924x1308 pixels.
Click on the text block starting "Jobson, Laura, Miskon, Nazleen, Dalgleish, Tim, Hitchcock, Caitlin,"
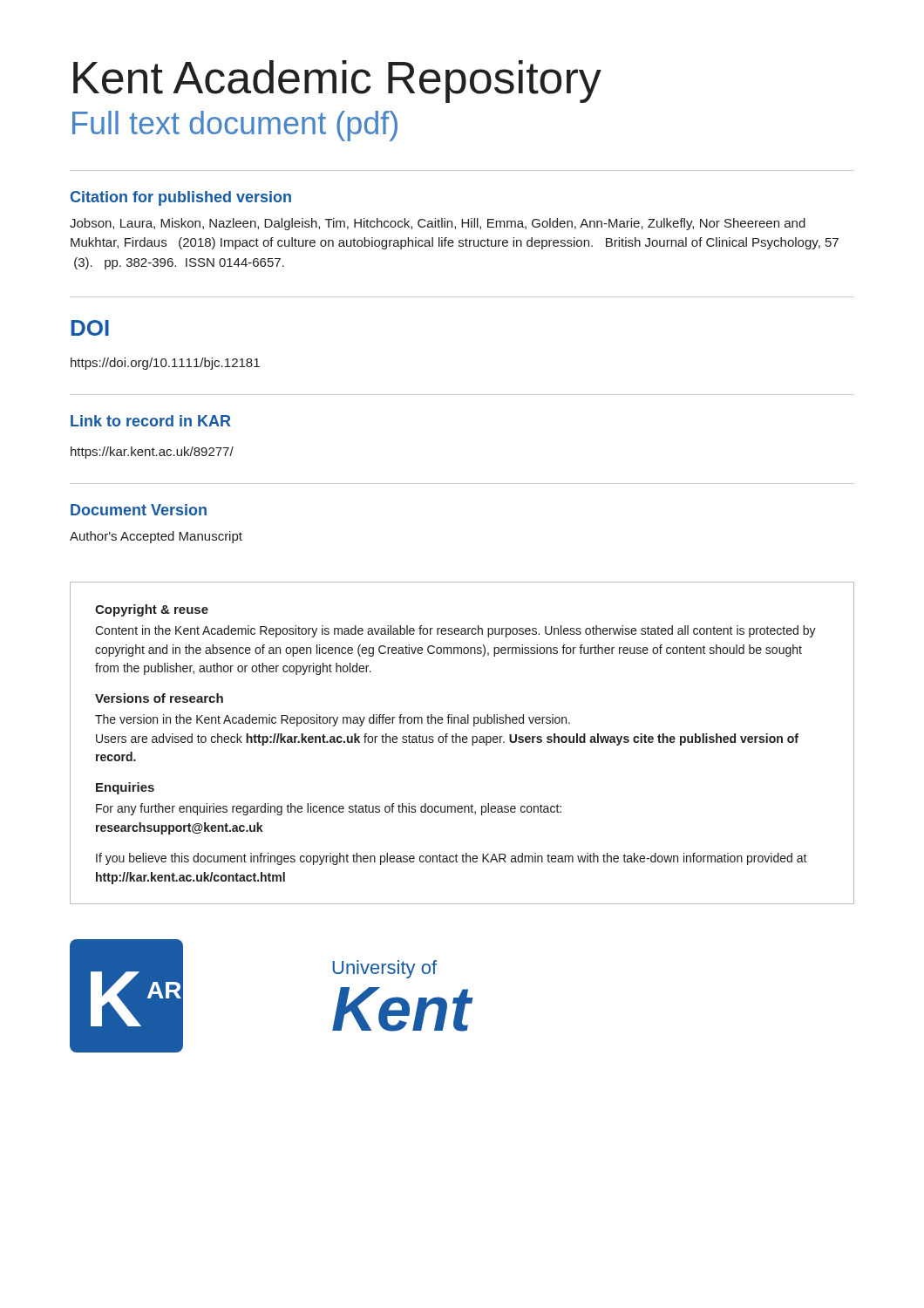pos(462,243)
